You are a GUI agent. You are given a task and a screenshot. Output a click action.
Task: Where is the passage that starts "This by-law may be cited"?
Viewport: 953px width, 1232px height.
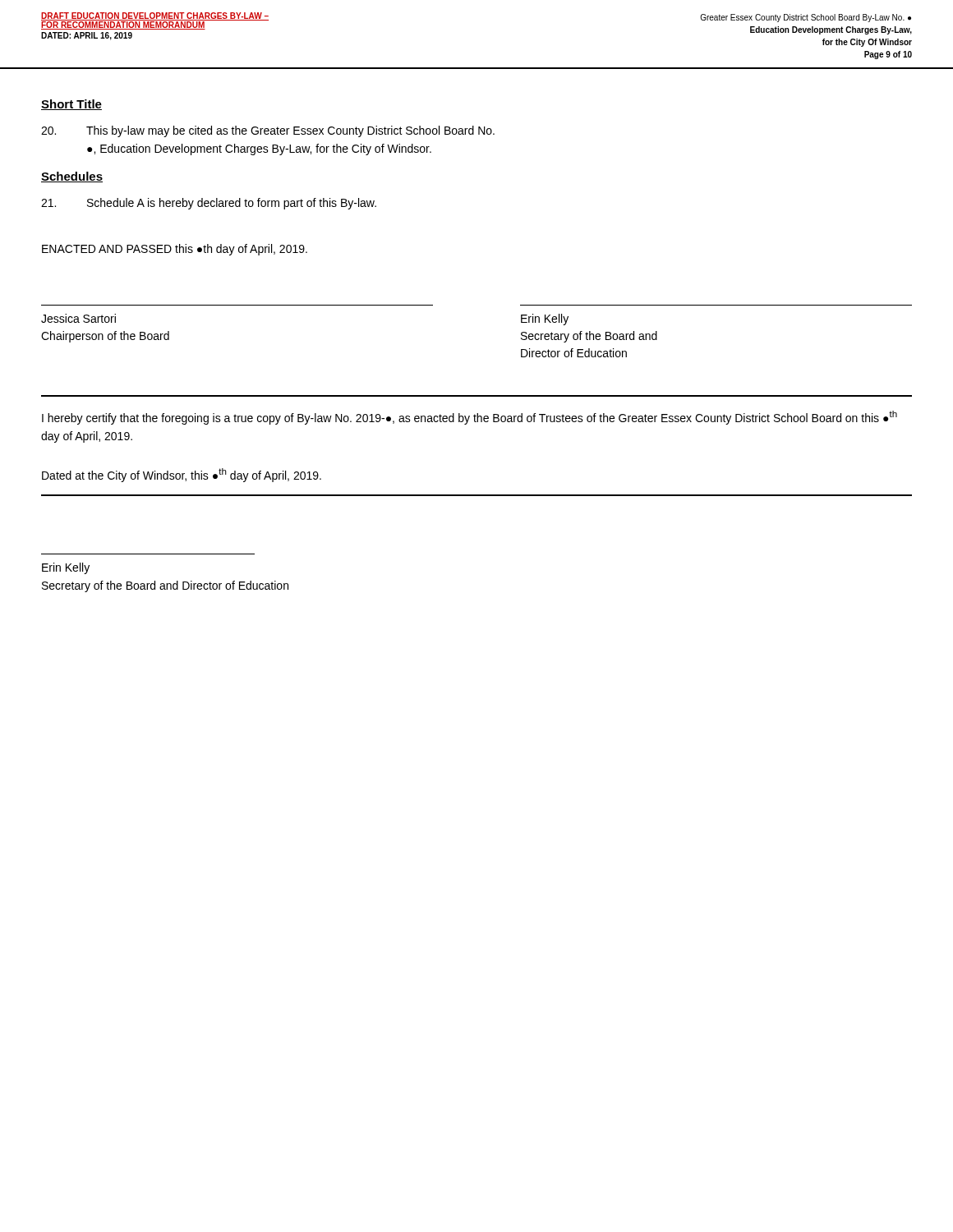476,140
